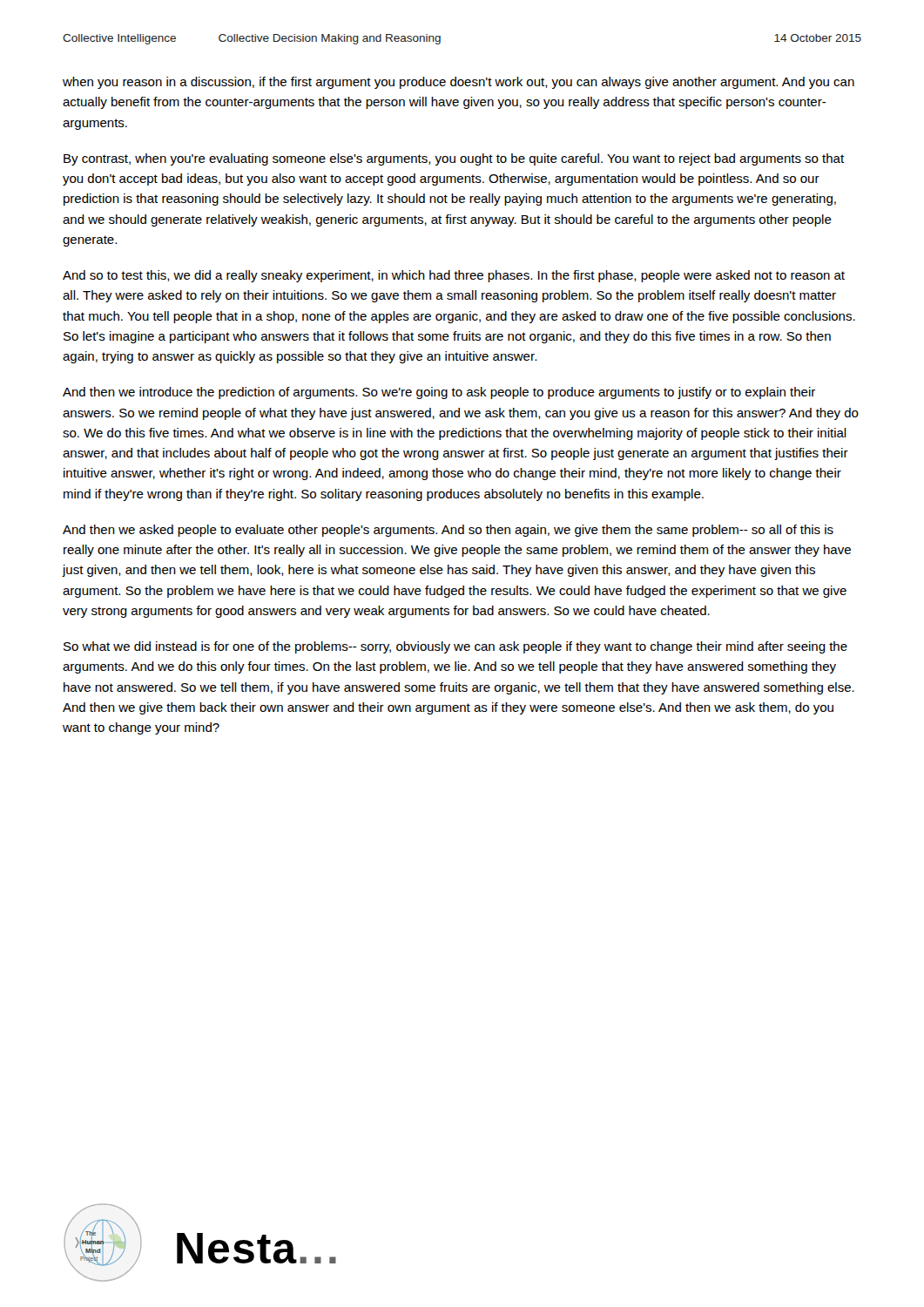924x1307 pixels.
Task: Select the block starting "And so to test this, we did"
Action: pyautogui.click(x=459, y=315)
